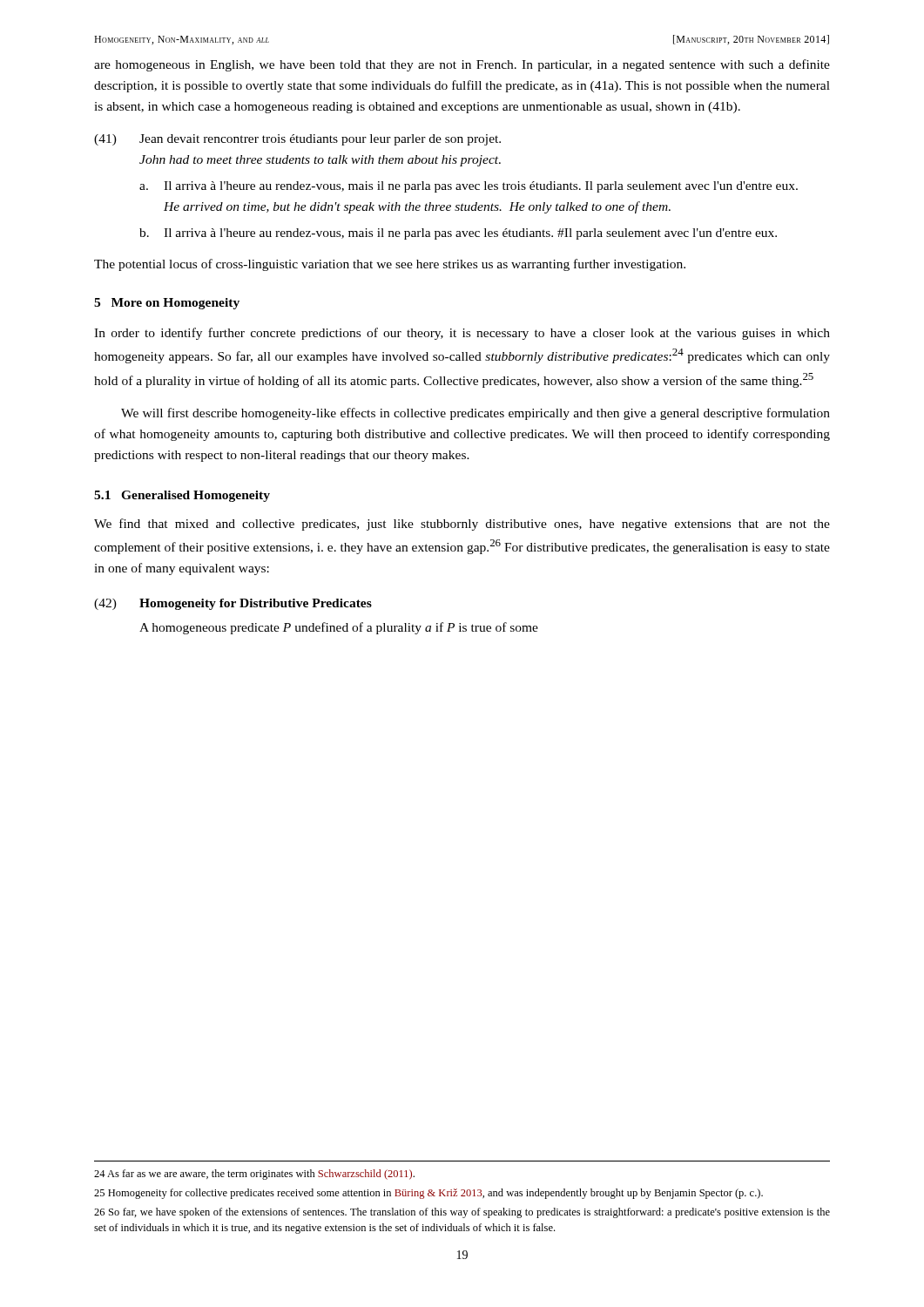
Task: Find the text block containing "The potential locus"
Action: (390, 264)
